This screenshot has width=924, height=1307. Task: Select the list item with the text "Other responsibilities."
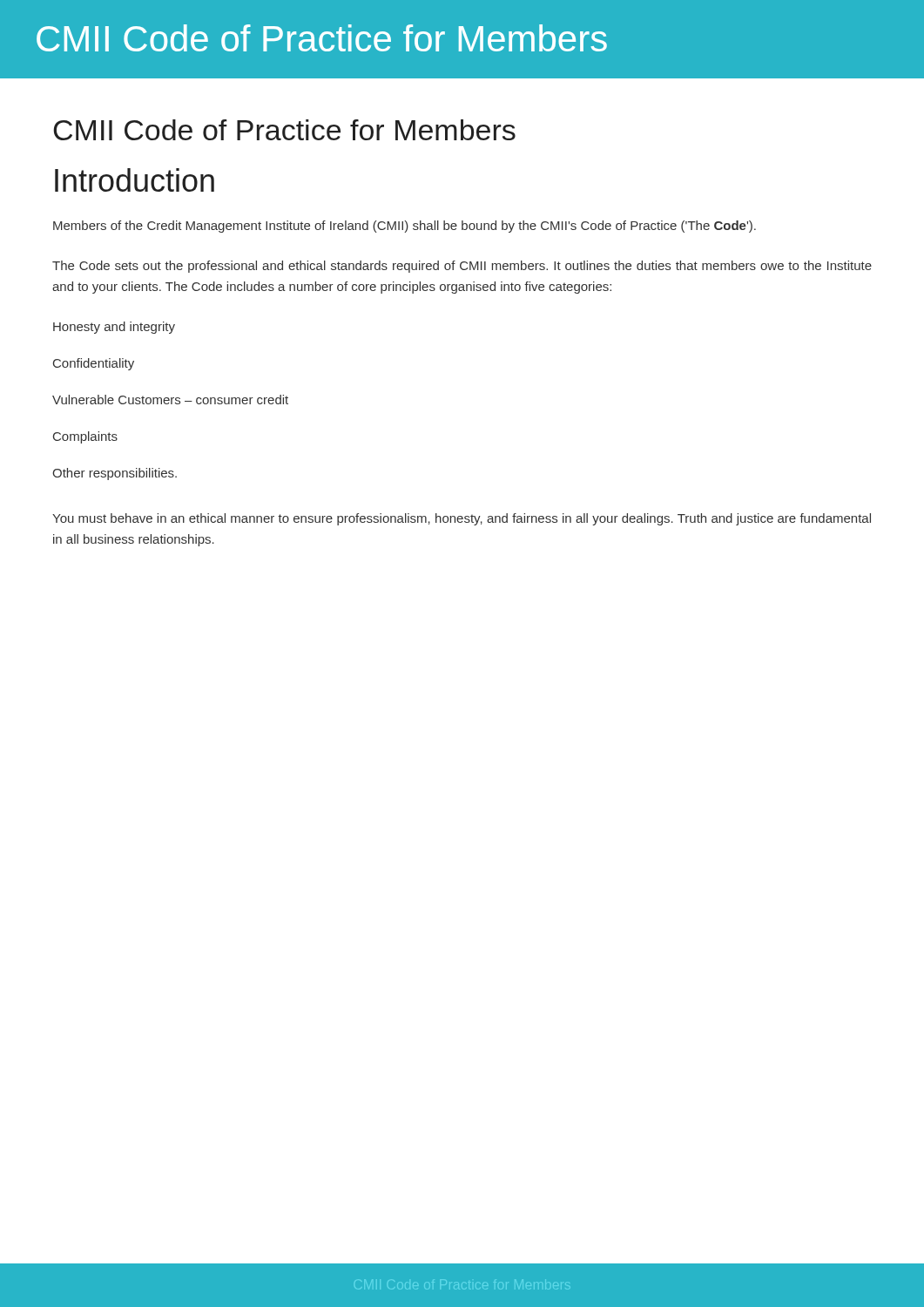115,474
